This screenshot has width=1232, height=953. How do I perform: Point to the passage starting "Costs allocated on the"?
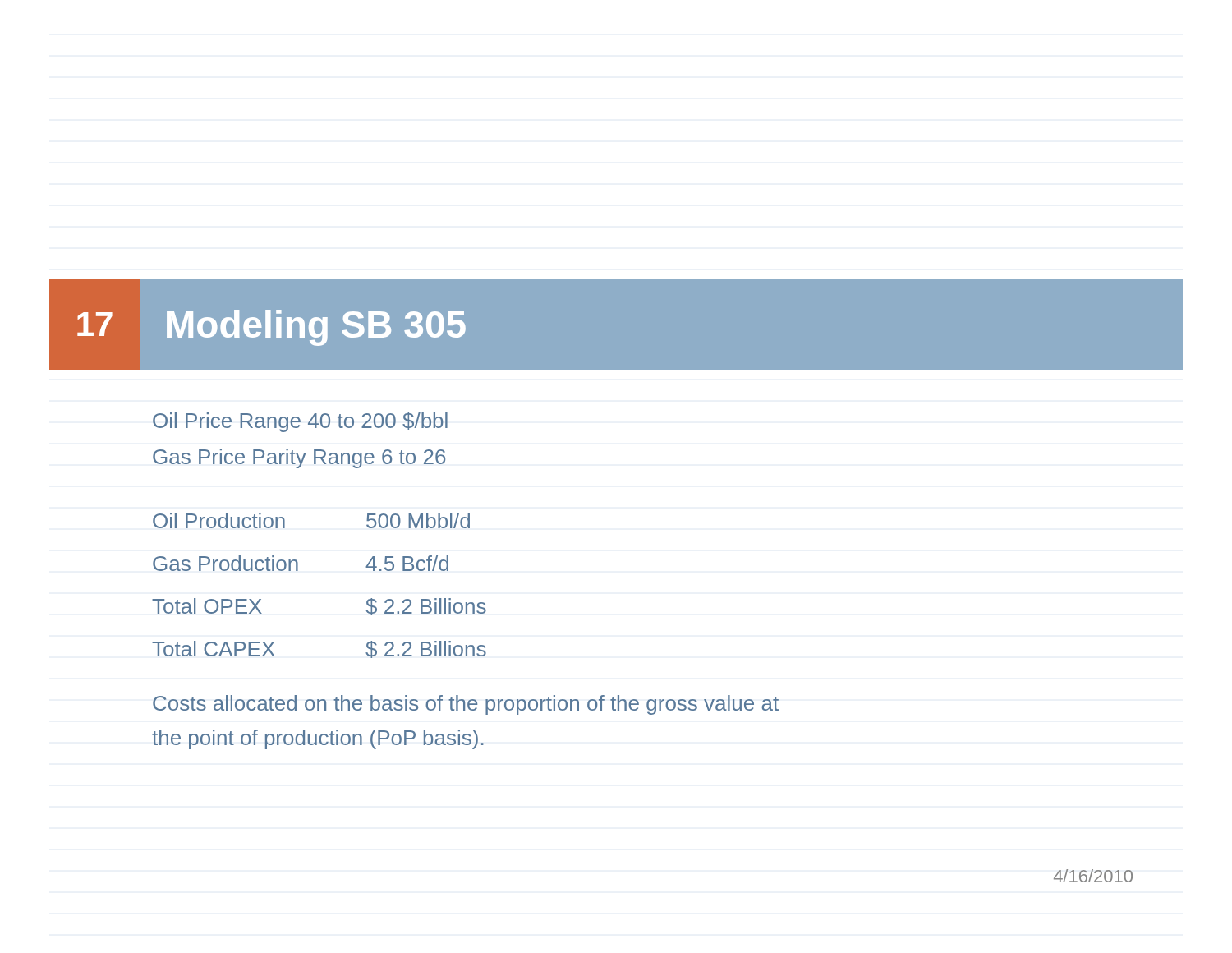(x=465, y=721)
